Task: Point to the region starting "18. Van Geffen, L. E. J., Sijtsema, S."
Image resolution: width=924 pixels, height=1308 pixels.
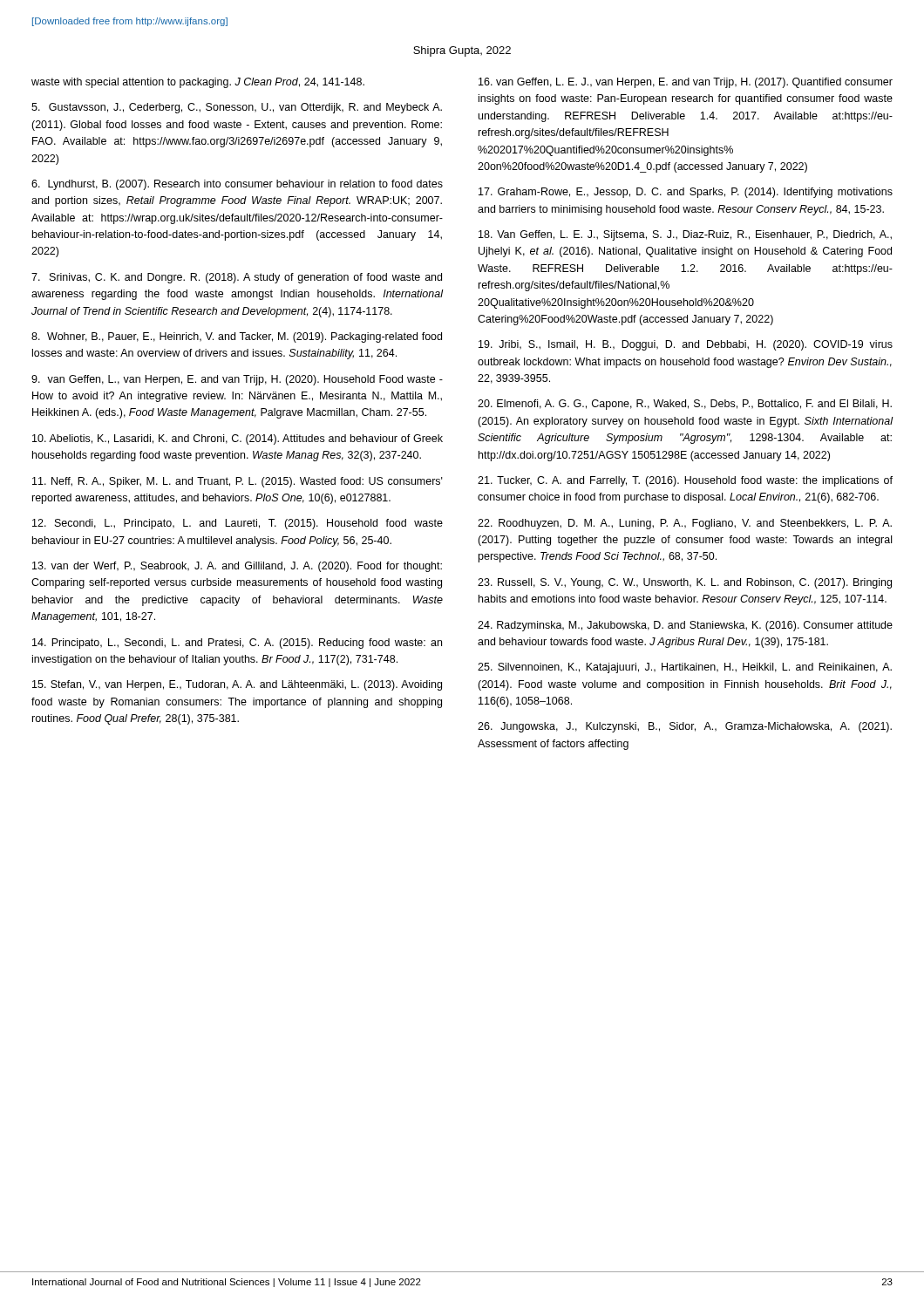Action: [x=685, y=277]
